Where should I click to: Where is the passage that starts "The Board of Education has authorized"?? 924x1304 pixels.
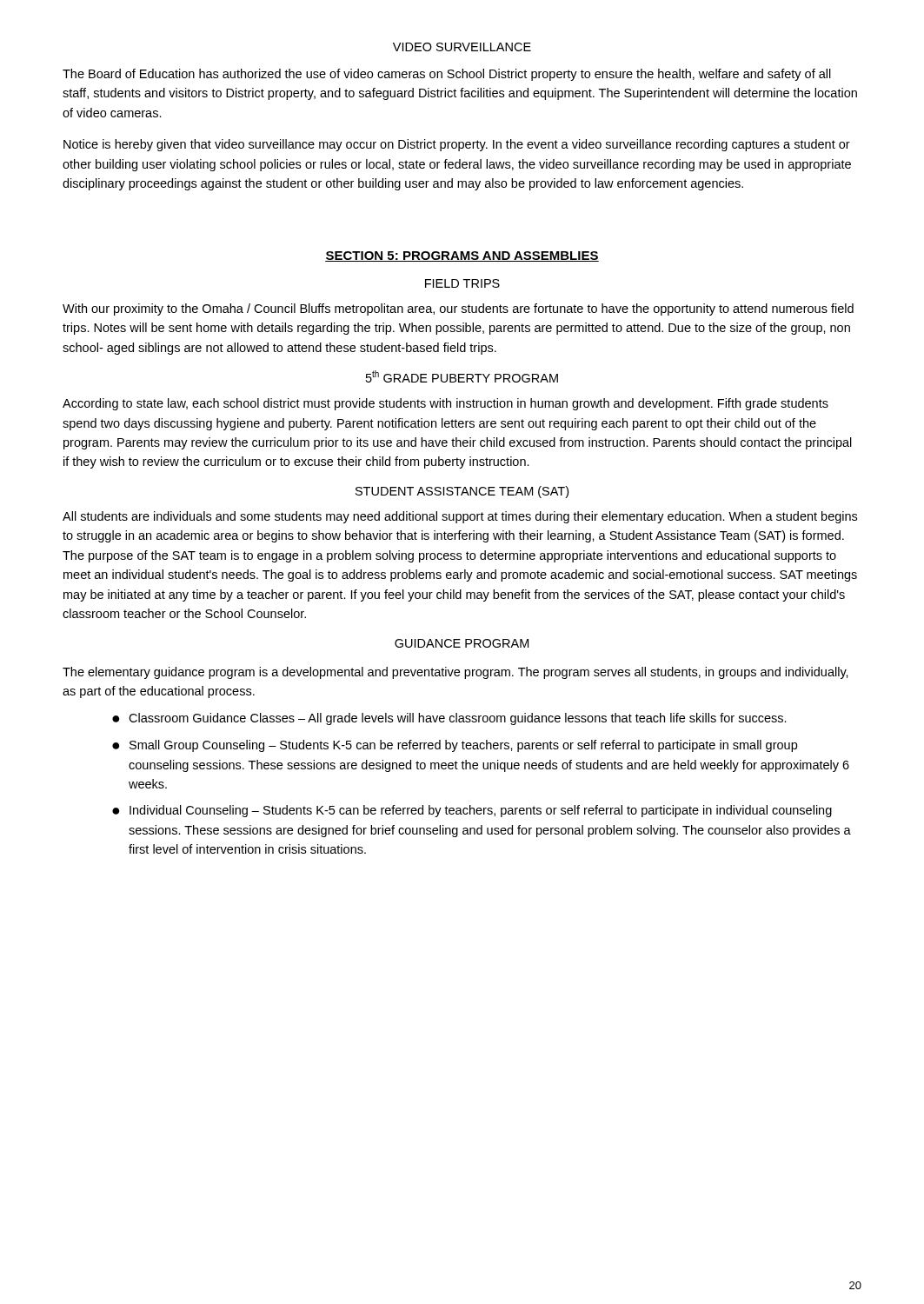[460, 93]
